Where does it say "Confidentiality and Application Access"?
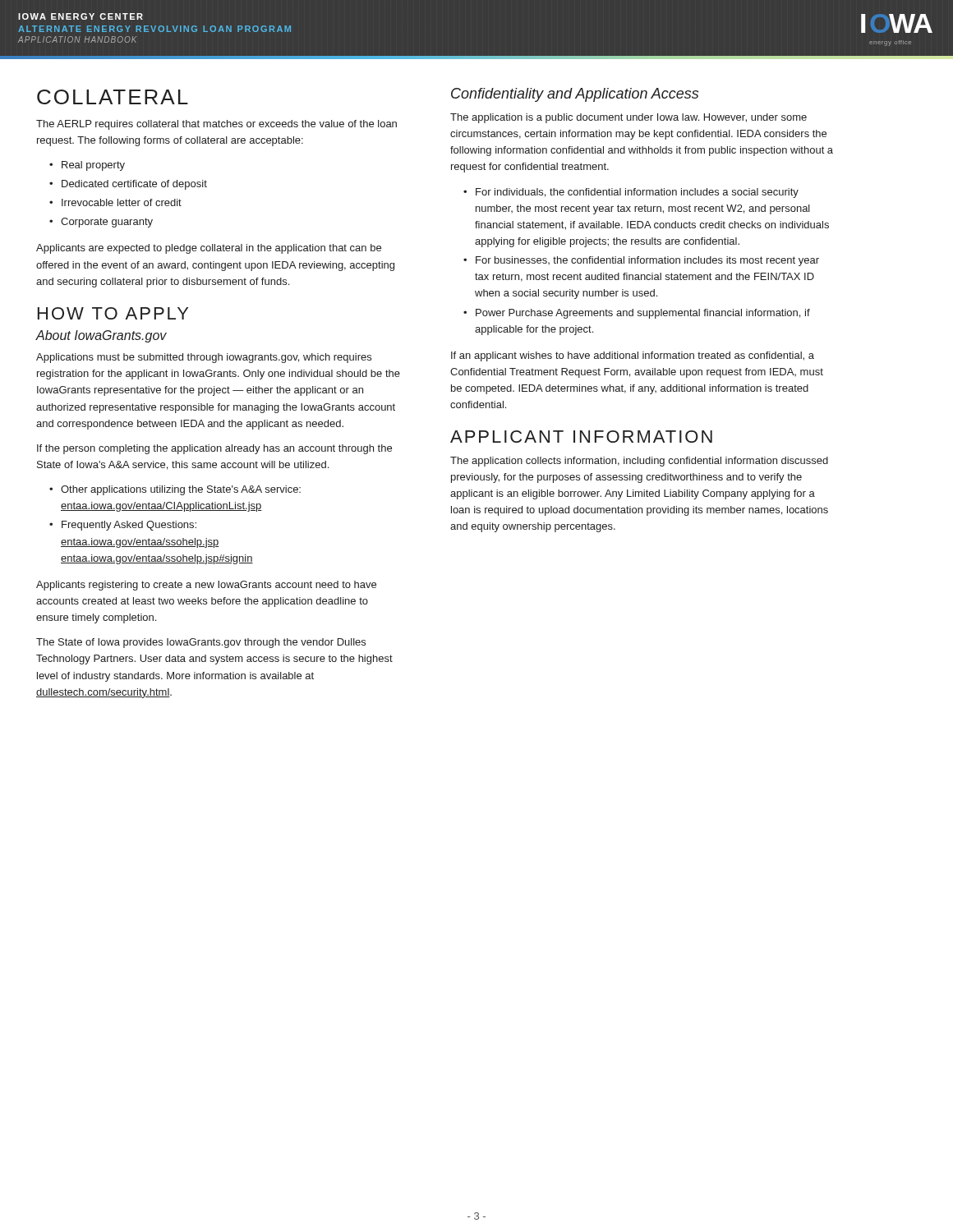Screen dimensions: 1232x953 (x=642, y=94)
